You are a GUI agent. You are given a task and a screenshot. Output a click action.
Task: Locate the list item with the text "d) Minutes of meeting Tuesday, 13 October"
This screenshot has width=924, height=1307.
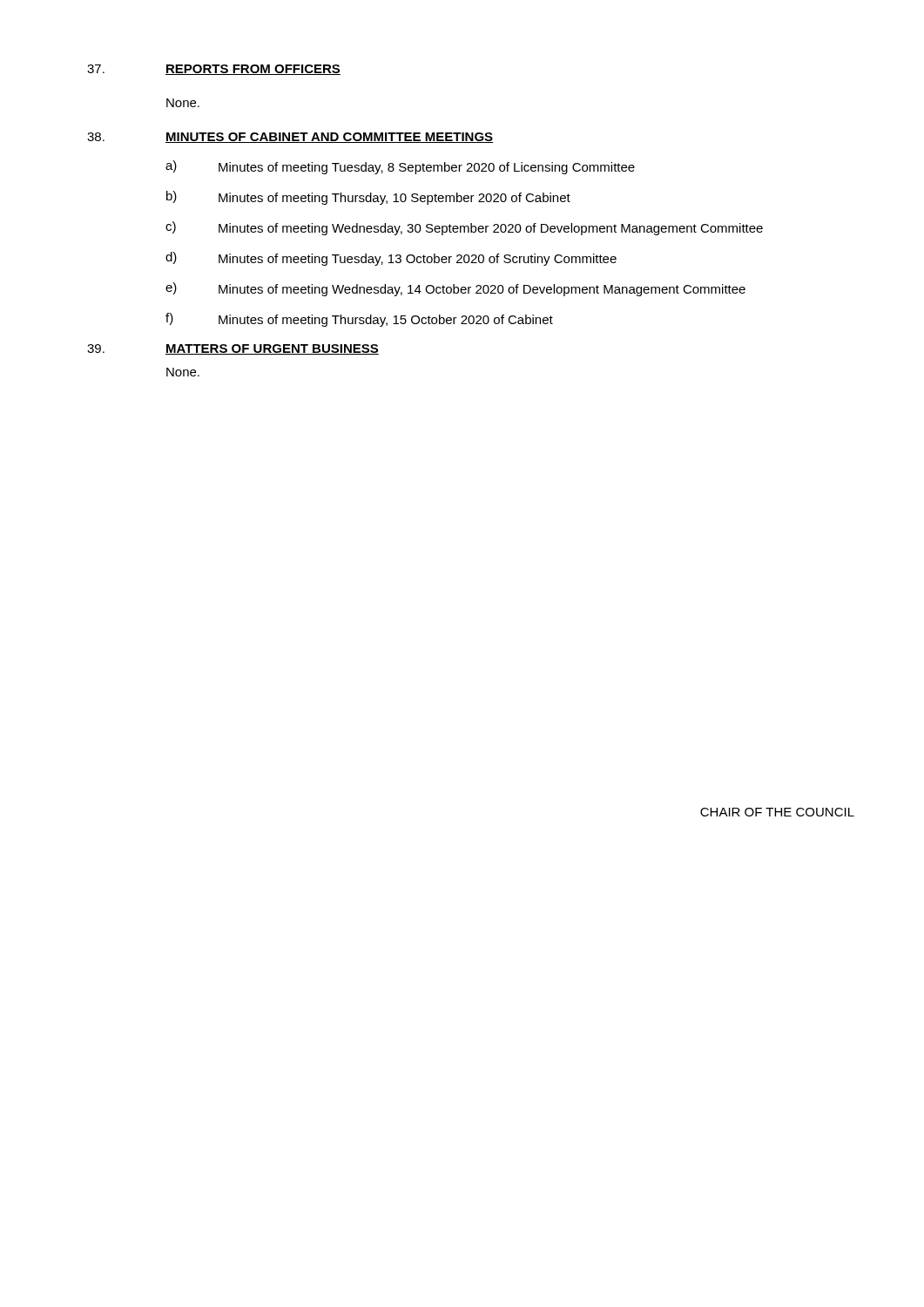(x=510, y=258)
